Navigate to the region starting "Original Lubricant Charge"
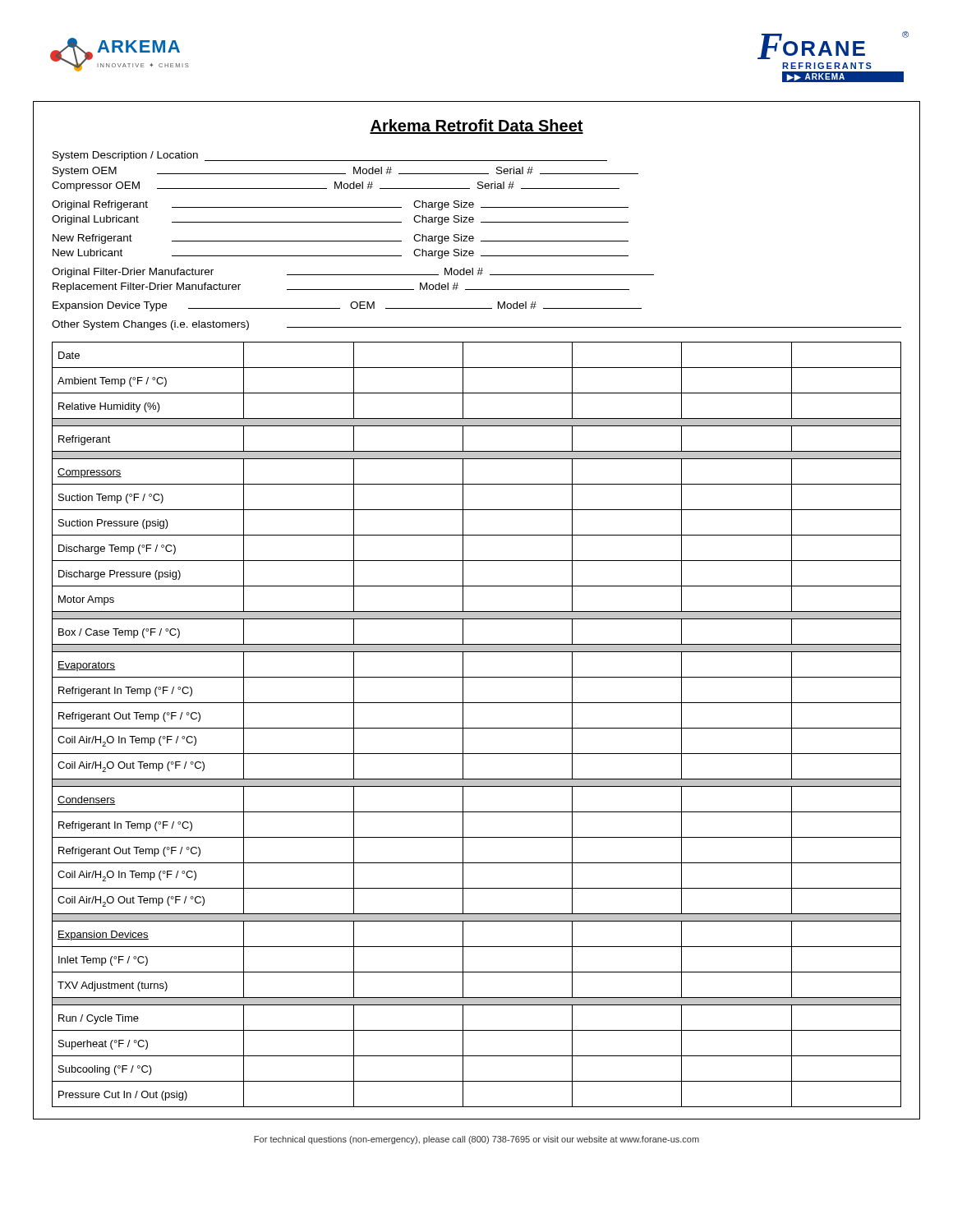Image resolution: width=953 pixels, height=1232 pixels. pyautogui.click(x=340, y=219)
